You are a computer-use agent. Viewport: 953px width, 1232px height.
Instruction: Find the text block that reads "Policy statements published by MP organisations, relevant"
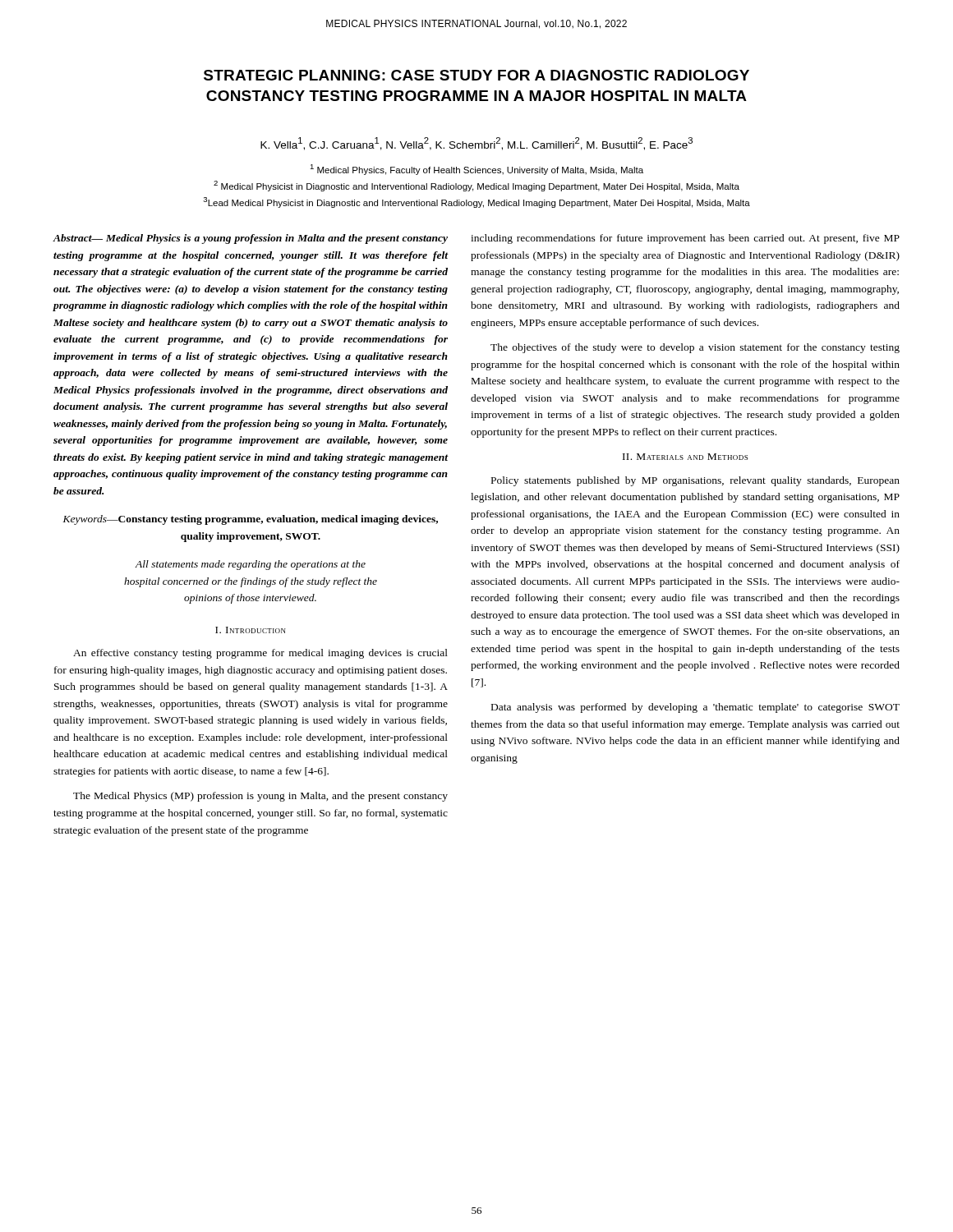pyautogui.click(x=685, y=581)
